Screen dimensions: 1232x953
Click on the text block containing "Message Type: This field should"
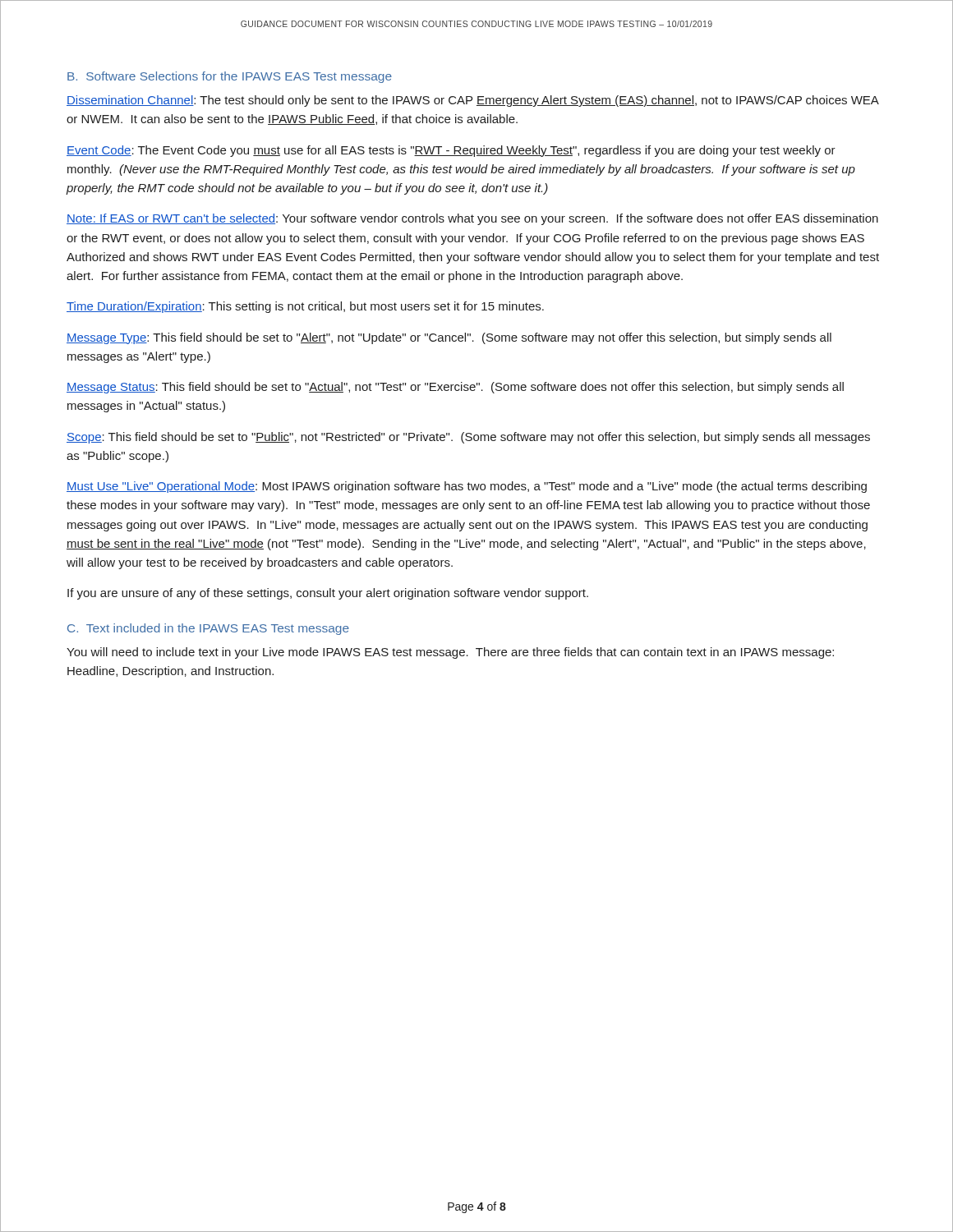pos(449,346)
